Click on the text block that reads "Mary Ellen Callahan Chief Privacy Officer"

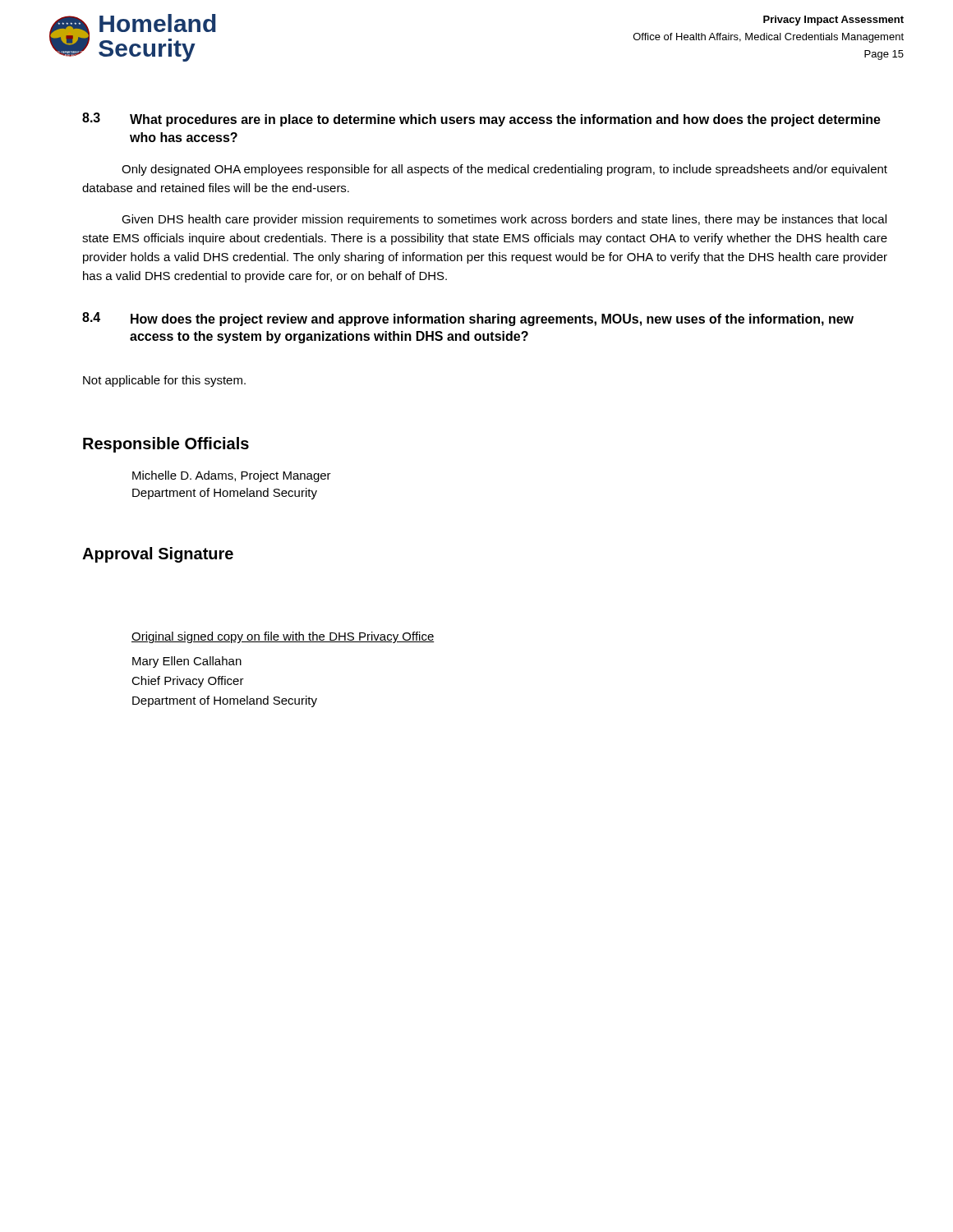pos(224,681)
